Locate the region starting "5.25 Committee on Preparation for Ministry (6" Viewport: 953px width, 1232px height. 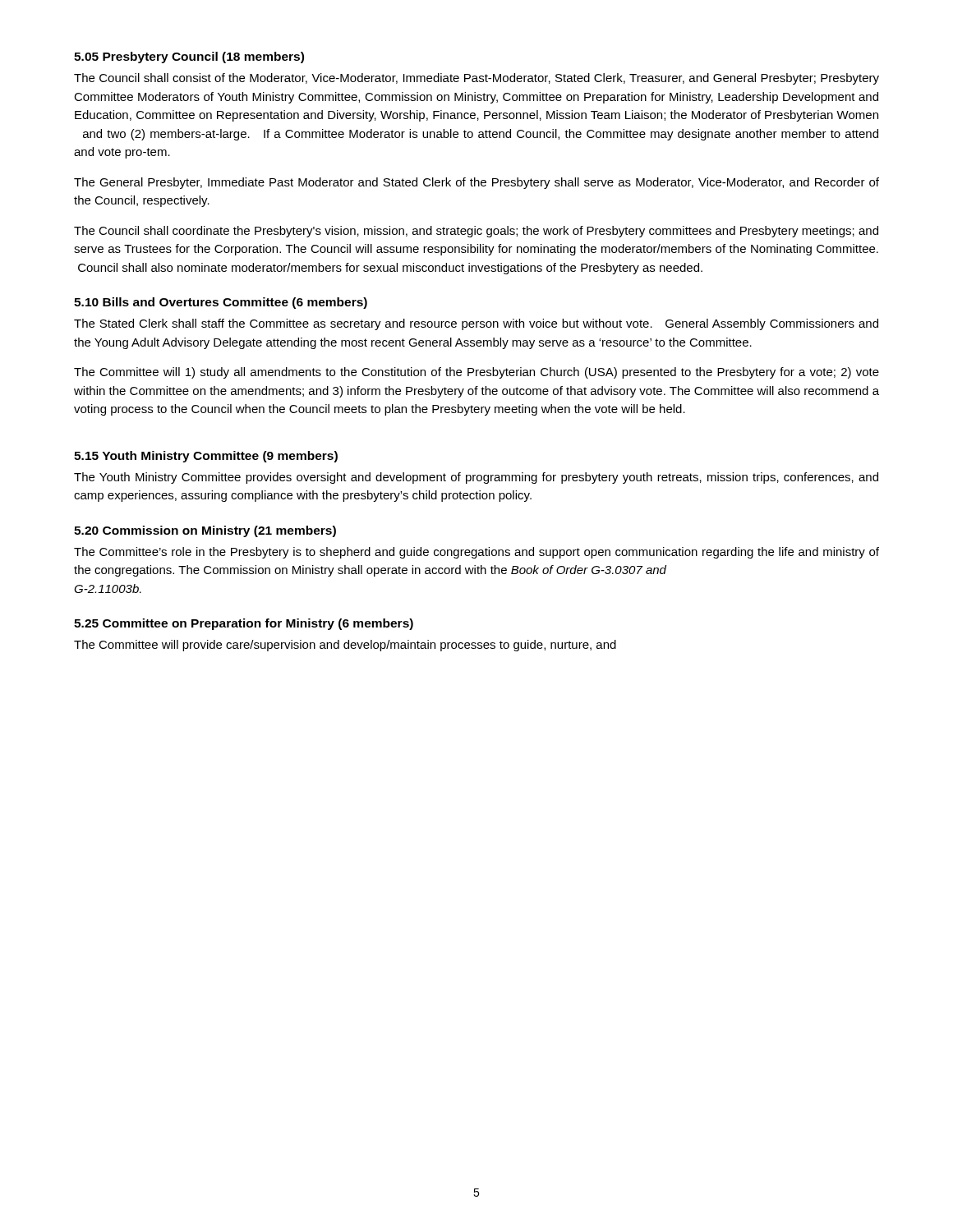coord(244,623)
